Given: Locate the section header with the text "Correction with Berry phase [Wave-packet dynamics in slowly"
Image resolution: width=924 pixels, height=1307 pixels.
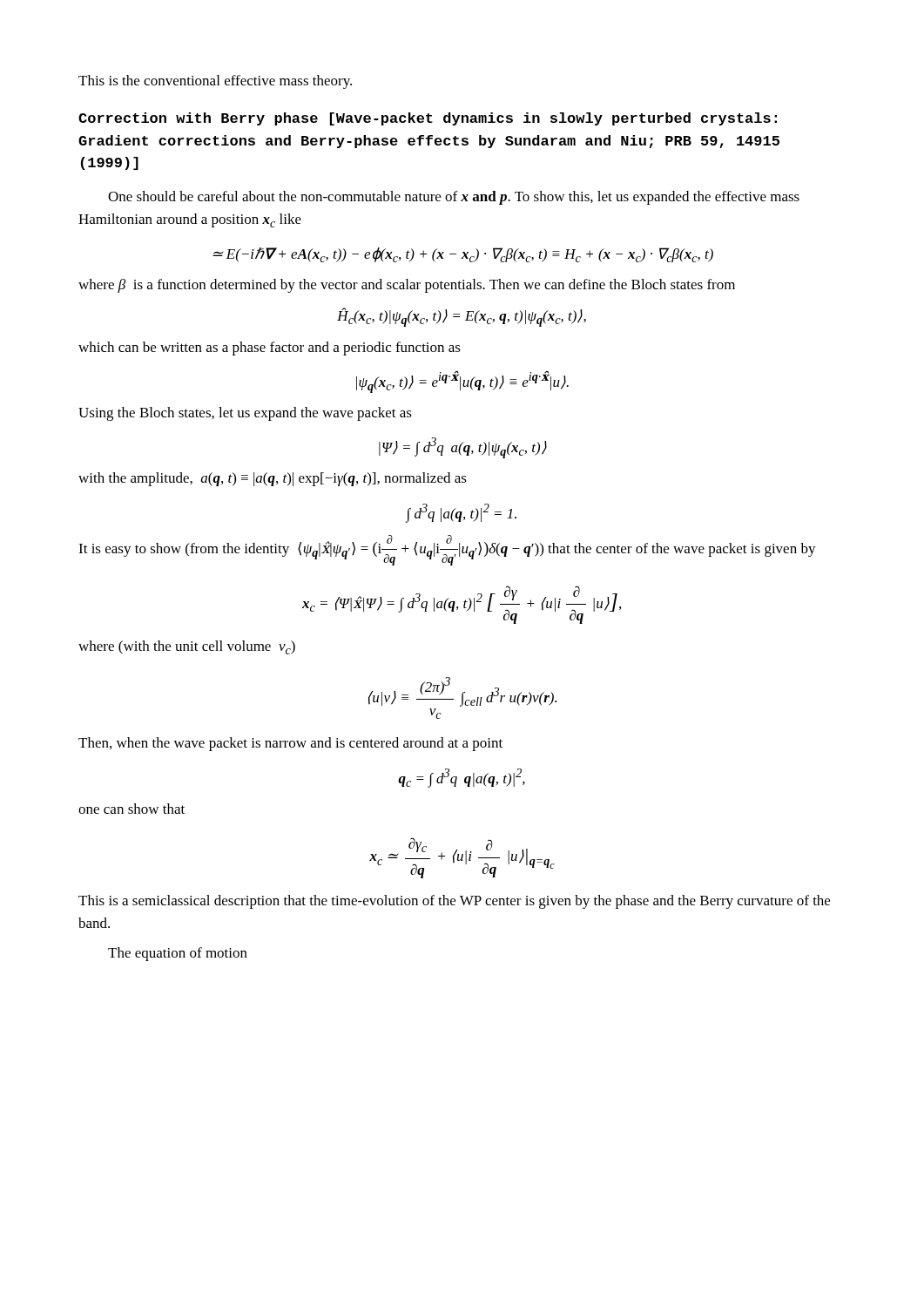Looking at the screenshot, I should click(429, 141).
